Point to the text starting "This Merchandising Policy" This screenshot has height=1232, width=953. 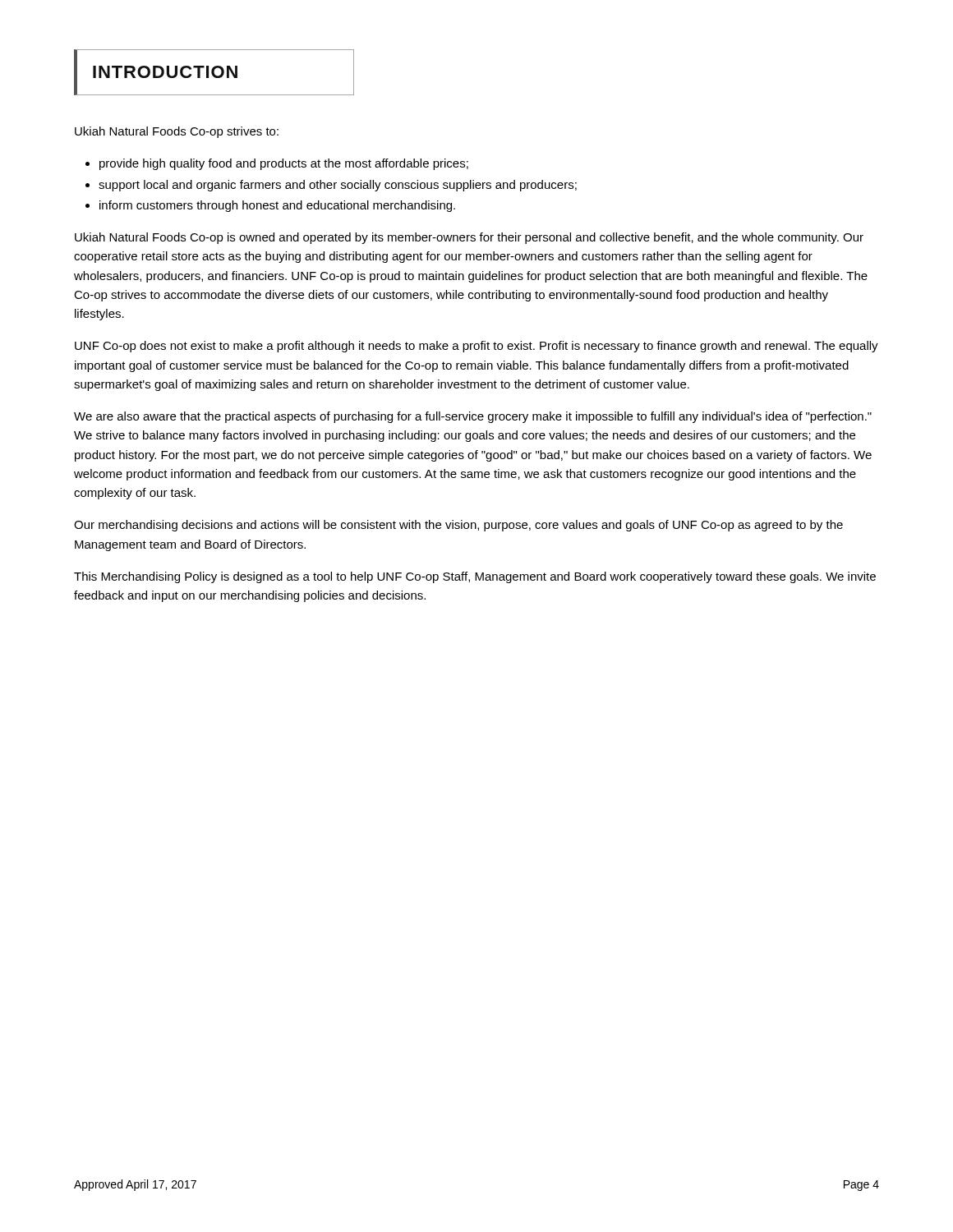pyautogui.click(x=475, y=586)
